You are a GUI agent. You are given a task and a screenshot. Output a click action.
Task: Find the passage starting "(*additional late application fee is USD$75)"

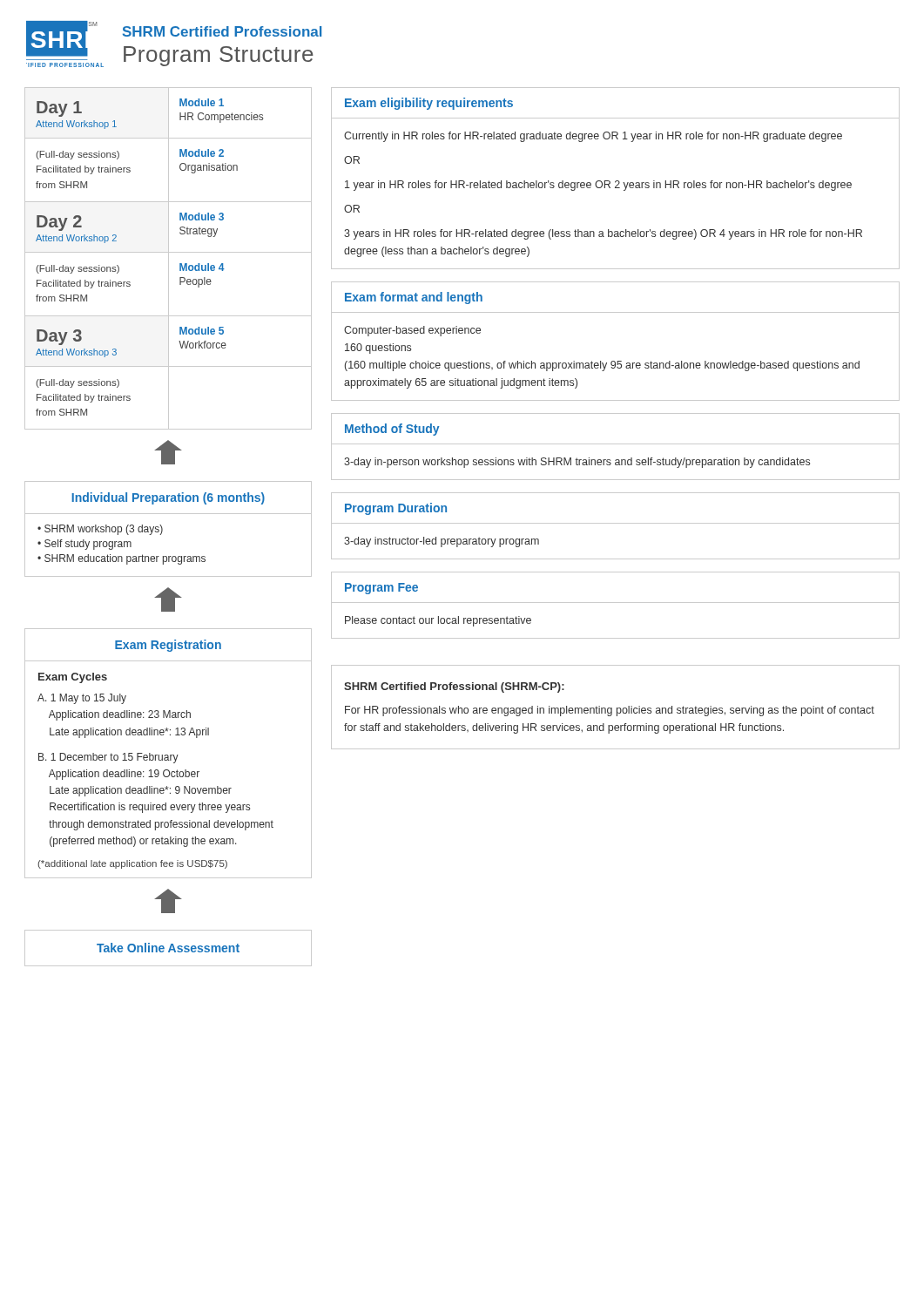(x=133, y=863)
